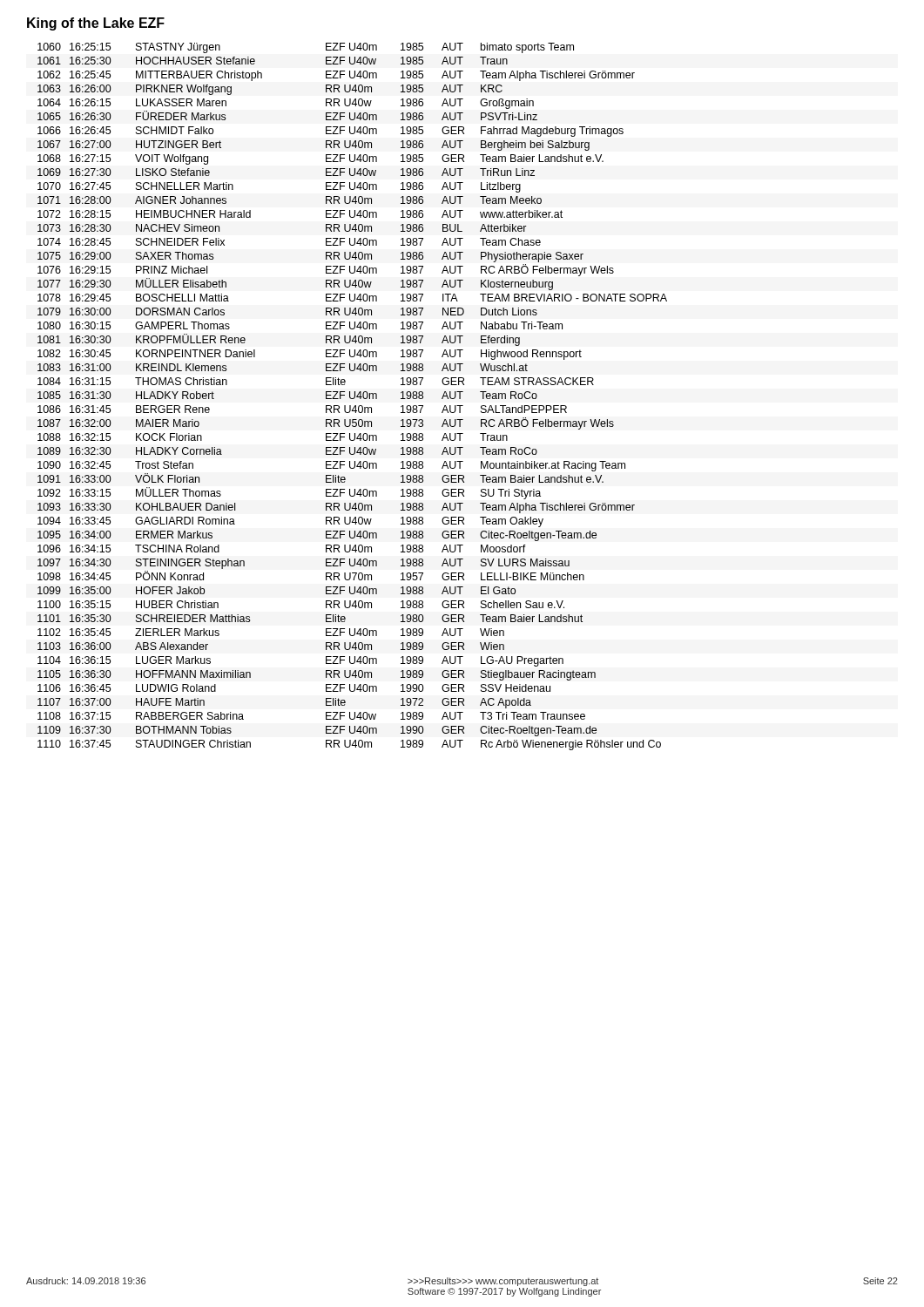Find the table that mentions "KORNPEINTNER Daniel"

pos(462,396)
